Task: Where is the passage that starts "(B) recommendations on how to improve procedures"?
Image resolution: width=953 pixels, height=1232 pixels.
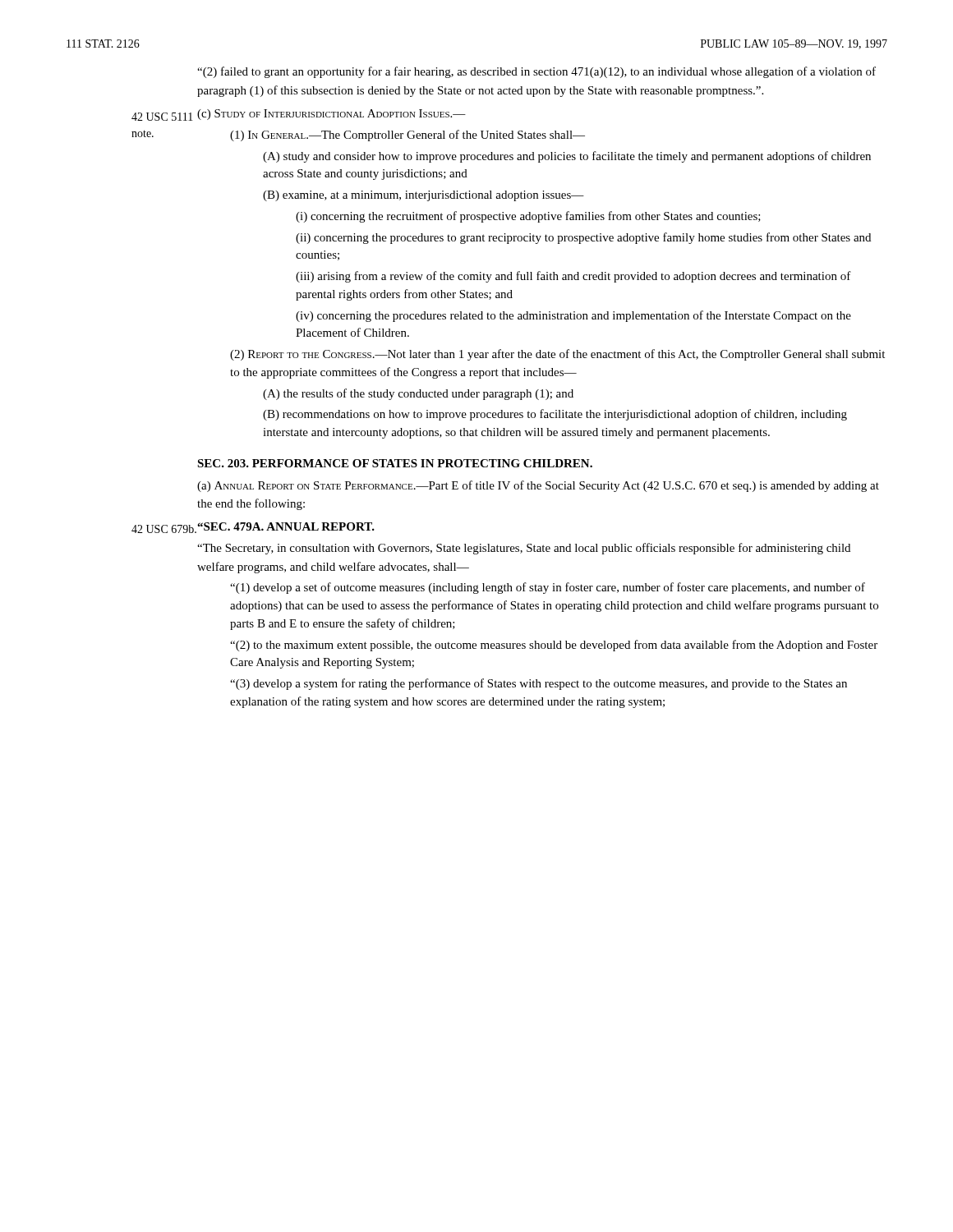Action: 575,424
